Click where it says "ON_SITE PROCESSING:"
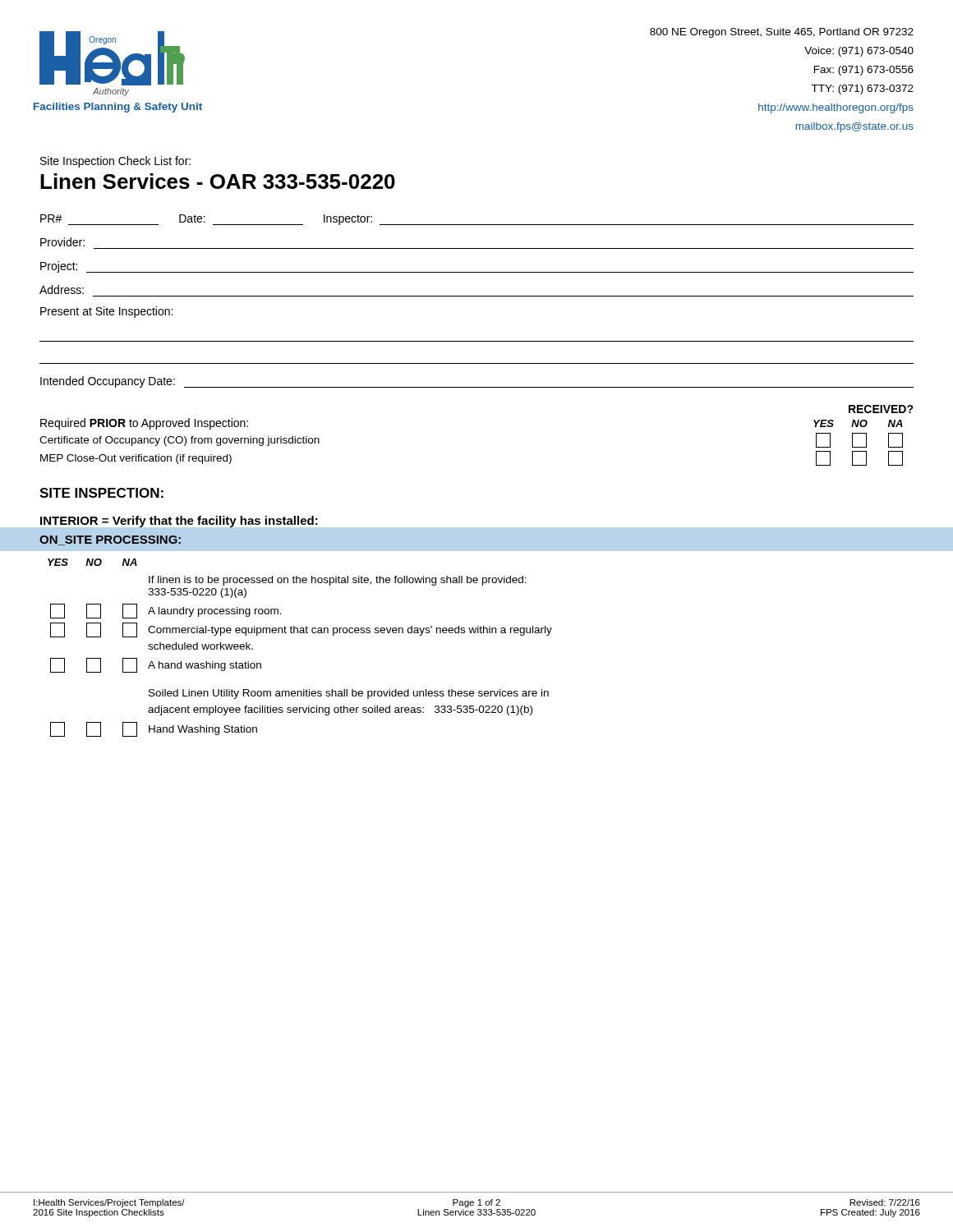 (111, 539)
